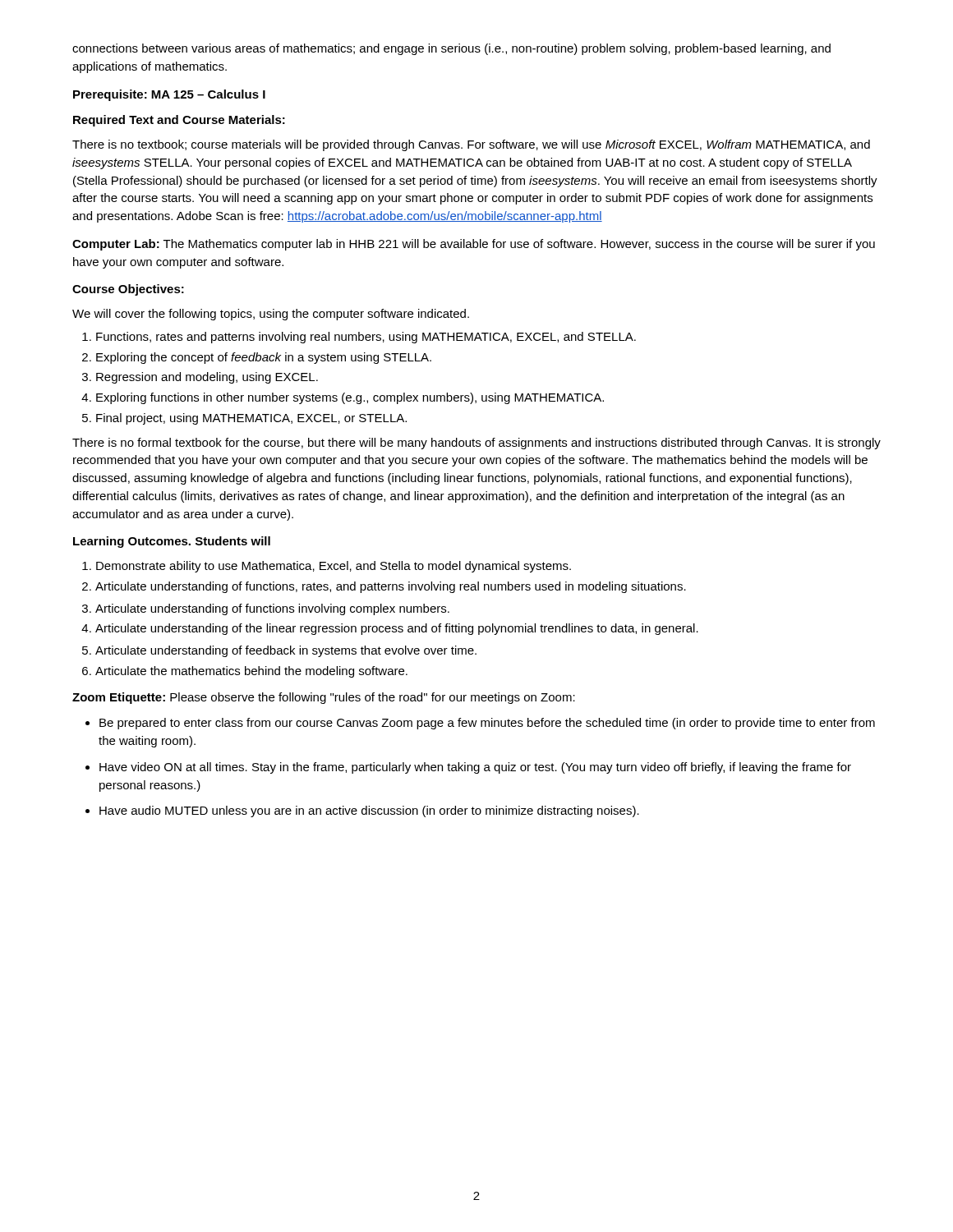Screen dimensions: 1232x953
Task: Click on the section header that reads "Learning Outcomes. Students will"
Action: click(172, 541)
